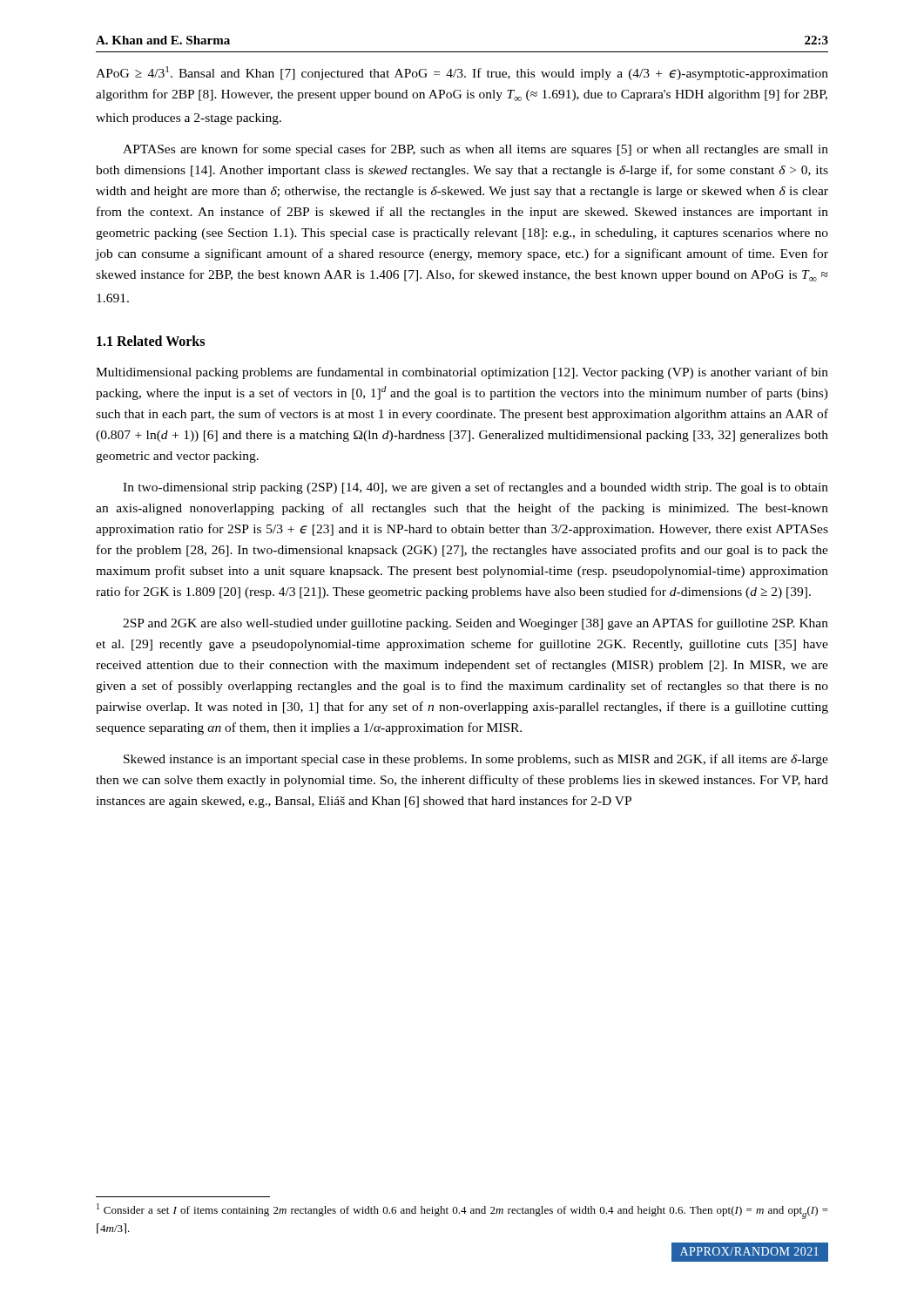
Task: Select the element starting "Multidimensional packing problems are fundamental in combinatorial"
Action: coord(462,414)
